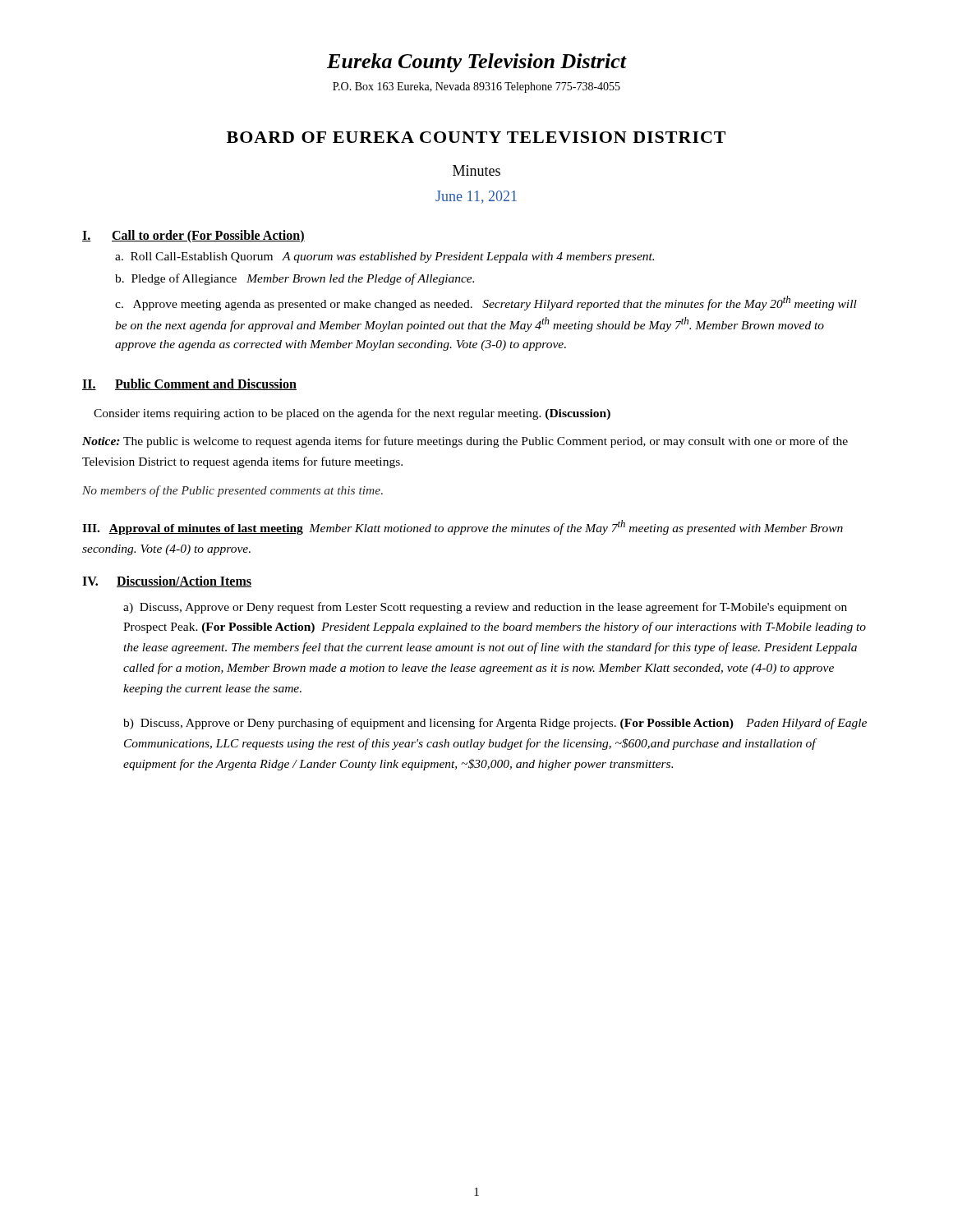
Task: Click the passage that begins "c. Approve meeting agenda as presented or"
Action: pyautogui.click(x=486, y=322)
